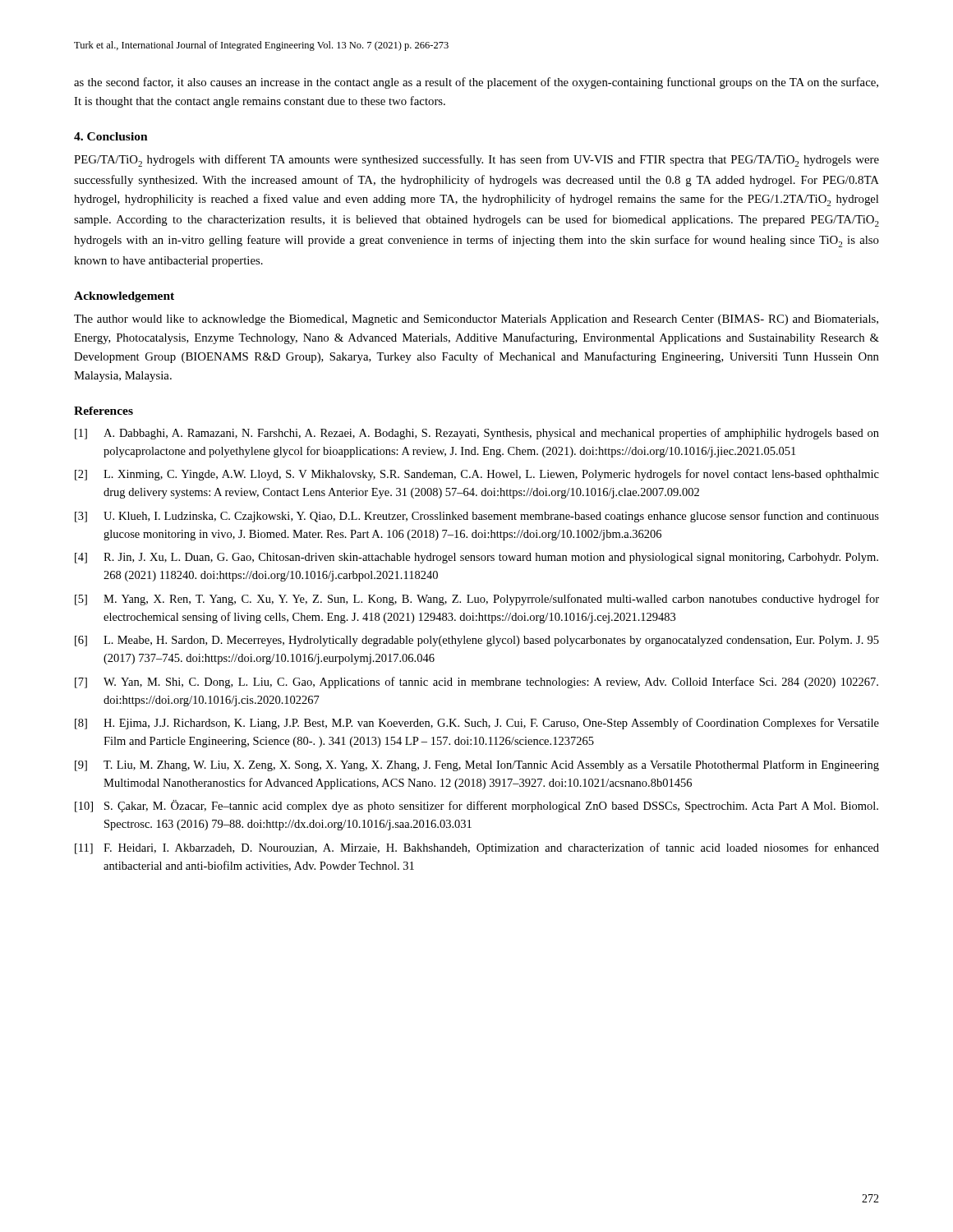Screen dimensions: 1232x953
Task: Navigate to the element starting "[6] L. Meabe, H. Sardon, D. Mecerreyes,"
Action: point(476,650)
